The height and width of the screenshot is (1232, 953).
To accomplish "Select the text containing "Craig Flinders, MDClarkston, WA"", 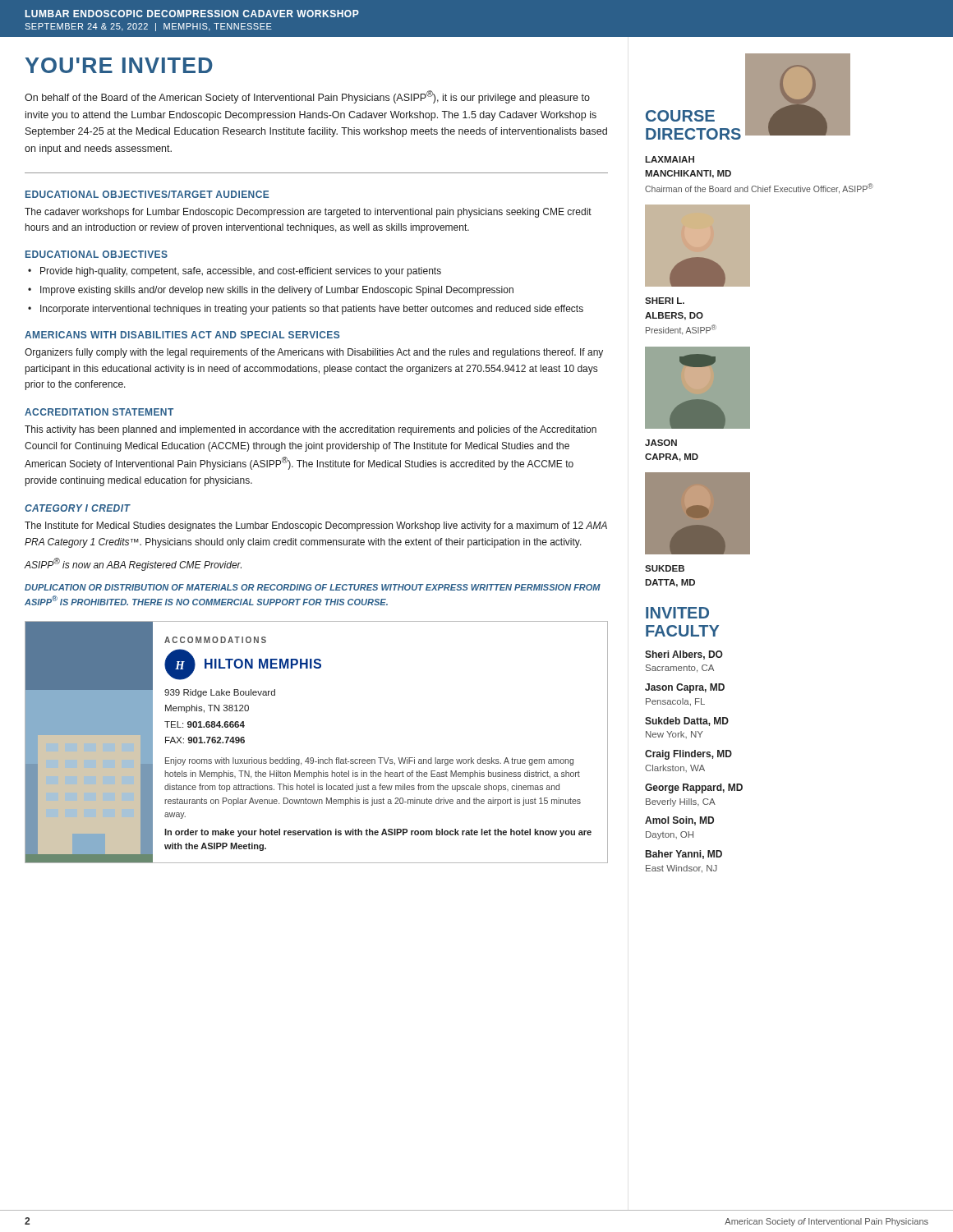I will click(x=688, y=761).
